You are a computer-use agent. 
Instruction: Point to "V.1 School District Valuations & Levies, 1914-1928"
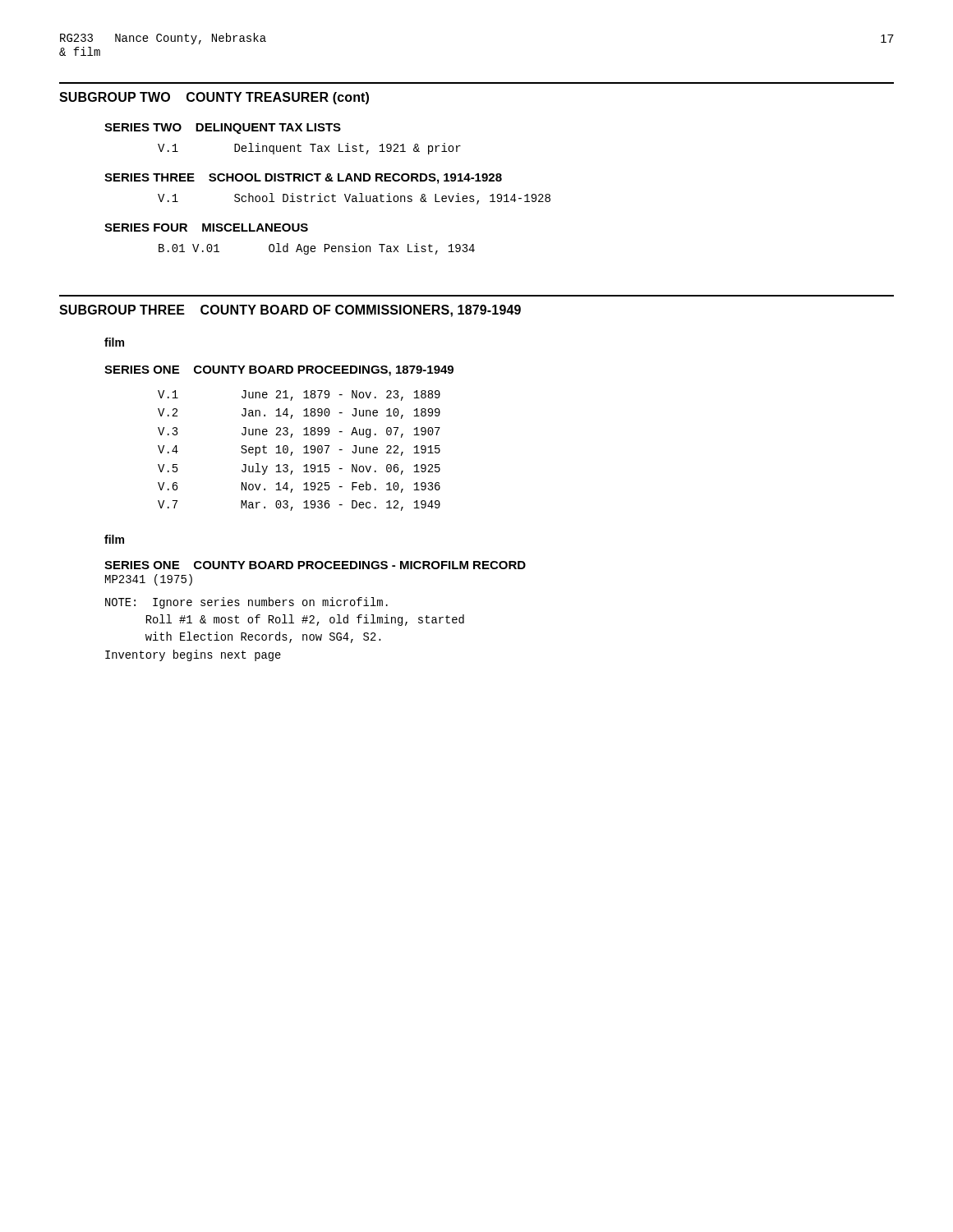pyautogui.click(x=354, y=199)
